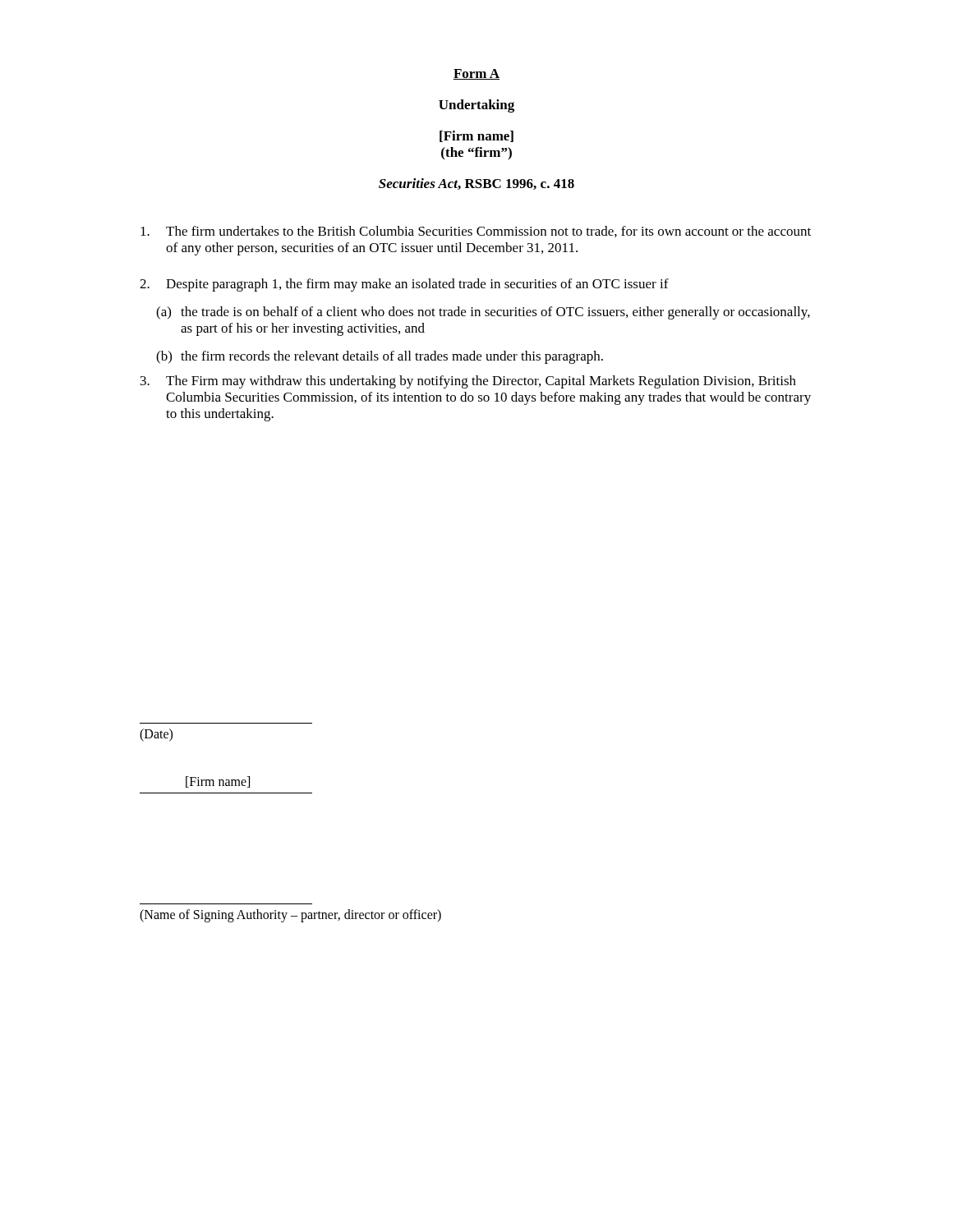The image size is (953, 1232).
Task: Click the passage that begins "2. Despite paragraph"
Action: point(476,320)
